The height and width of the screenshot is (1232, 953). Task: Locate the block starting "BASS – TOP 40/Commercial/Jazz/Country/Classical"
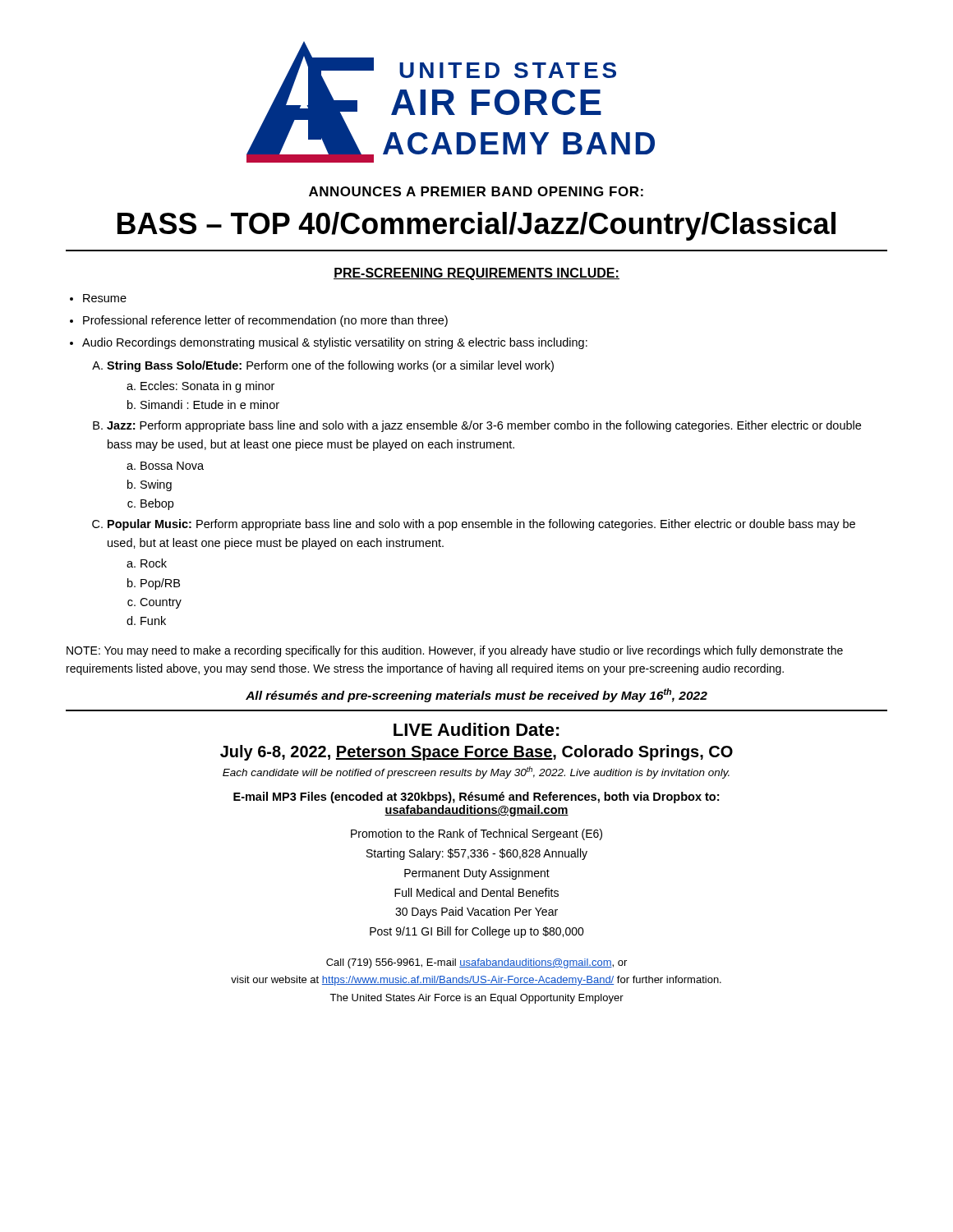(476, 224)
